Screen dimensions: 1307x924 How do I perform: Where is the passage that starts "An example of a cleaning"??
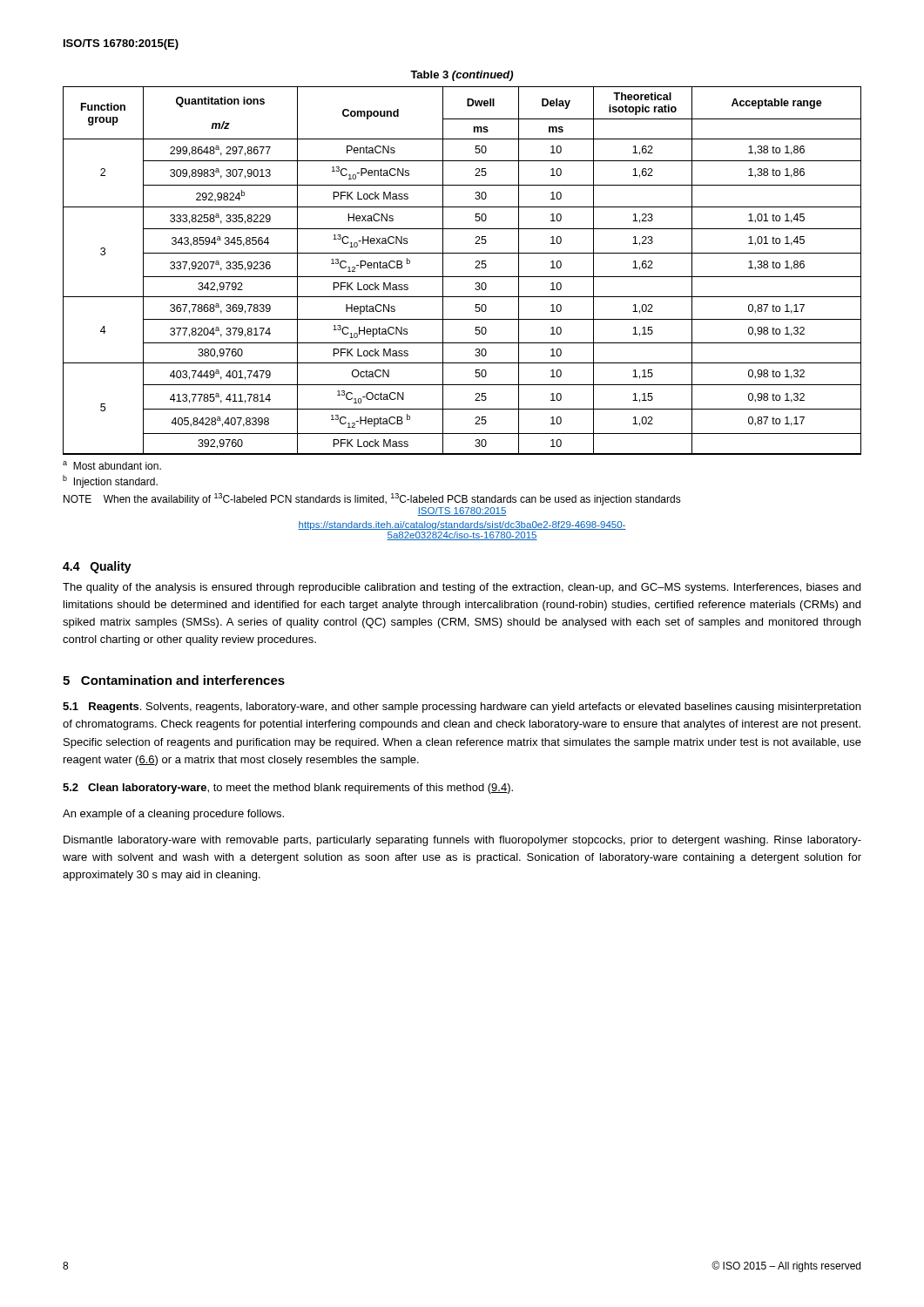[174, 813]
